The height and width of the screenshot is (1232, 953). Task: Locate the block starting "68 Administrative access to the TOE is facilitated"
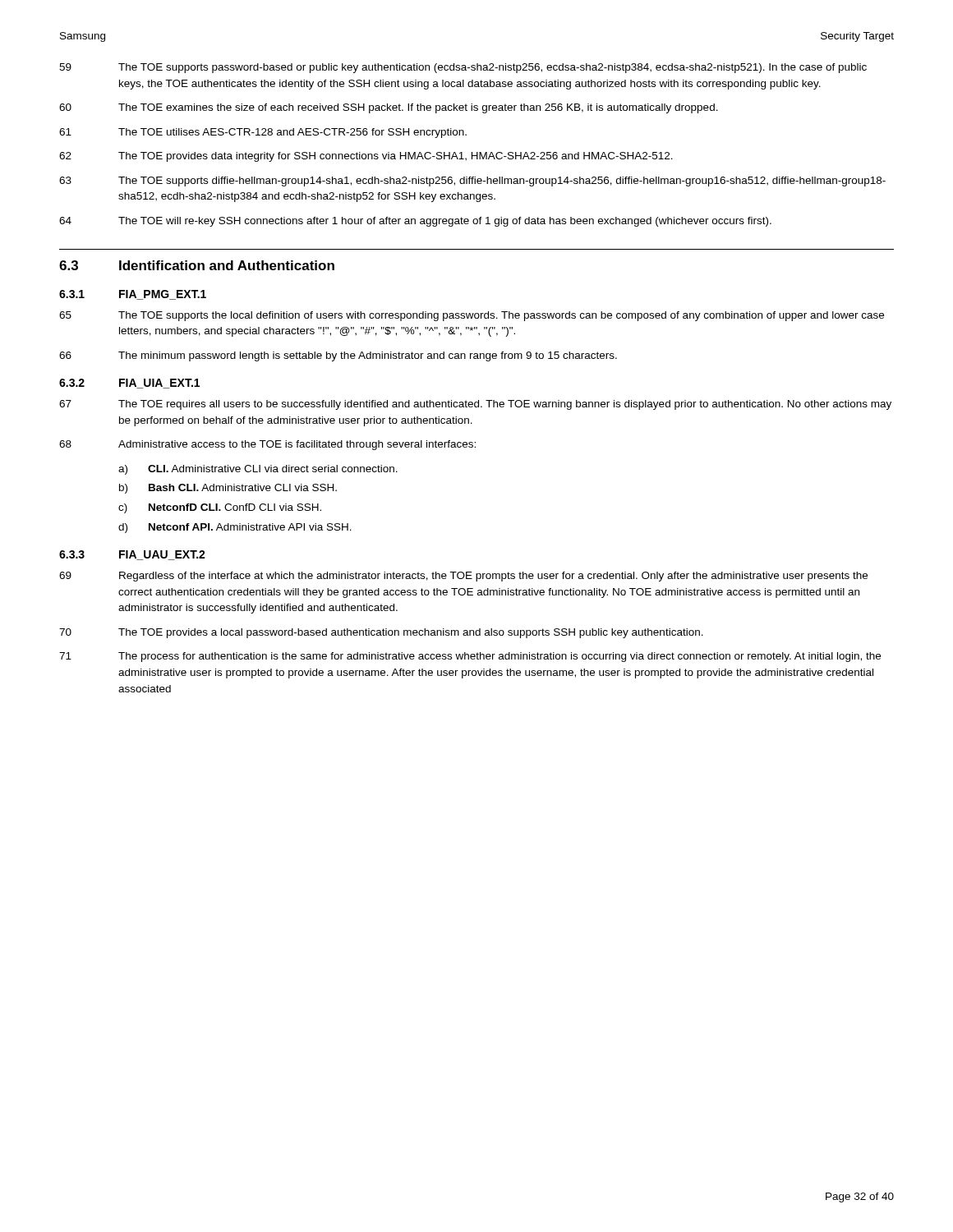[x=476, y=444]
